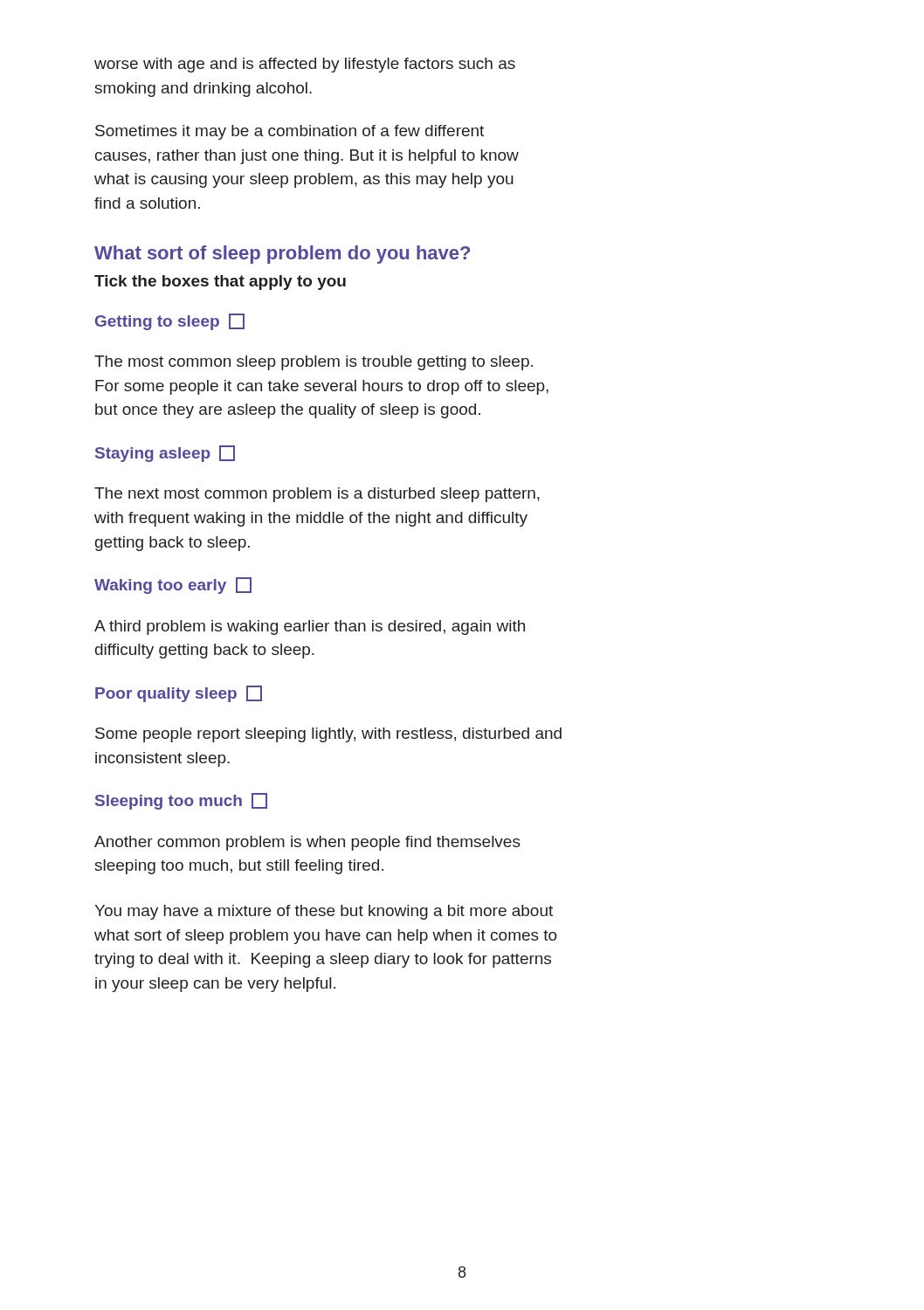924x1310 pixels.
Task: Find the region starting "Waking too early"
Action: pos(173,585)
